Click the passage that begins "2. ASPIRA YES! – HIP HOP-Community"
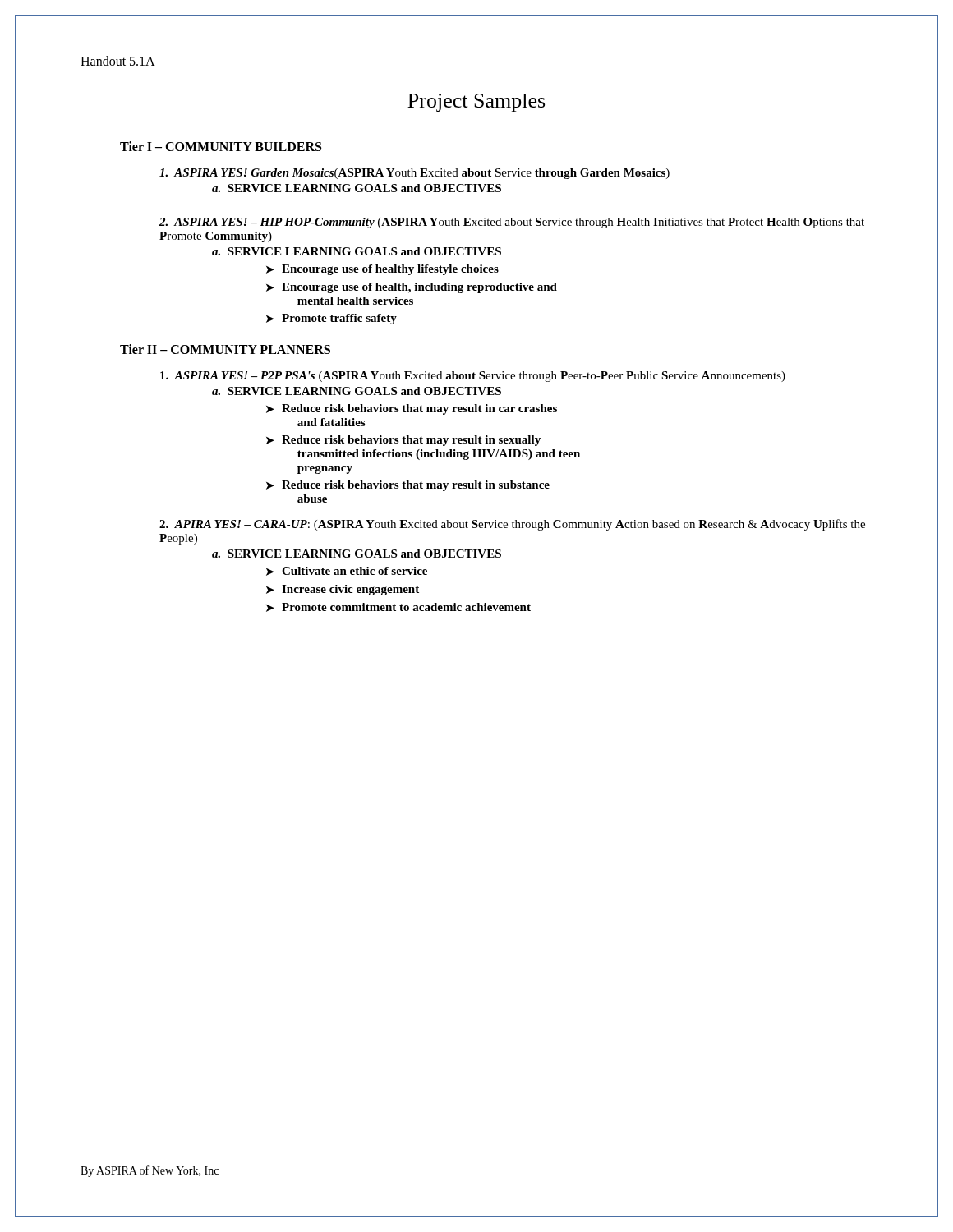 tap(512, 229)
